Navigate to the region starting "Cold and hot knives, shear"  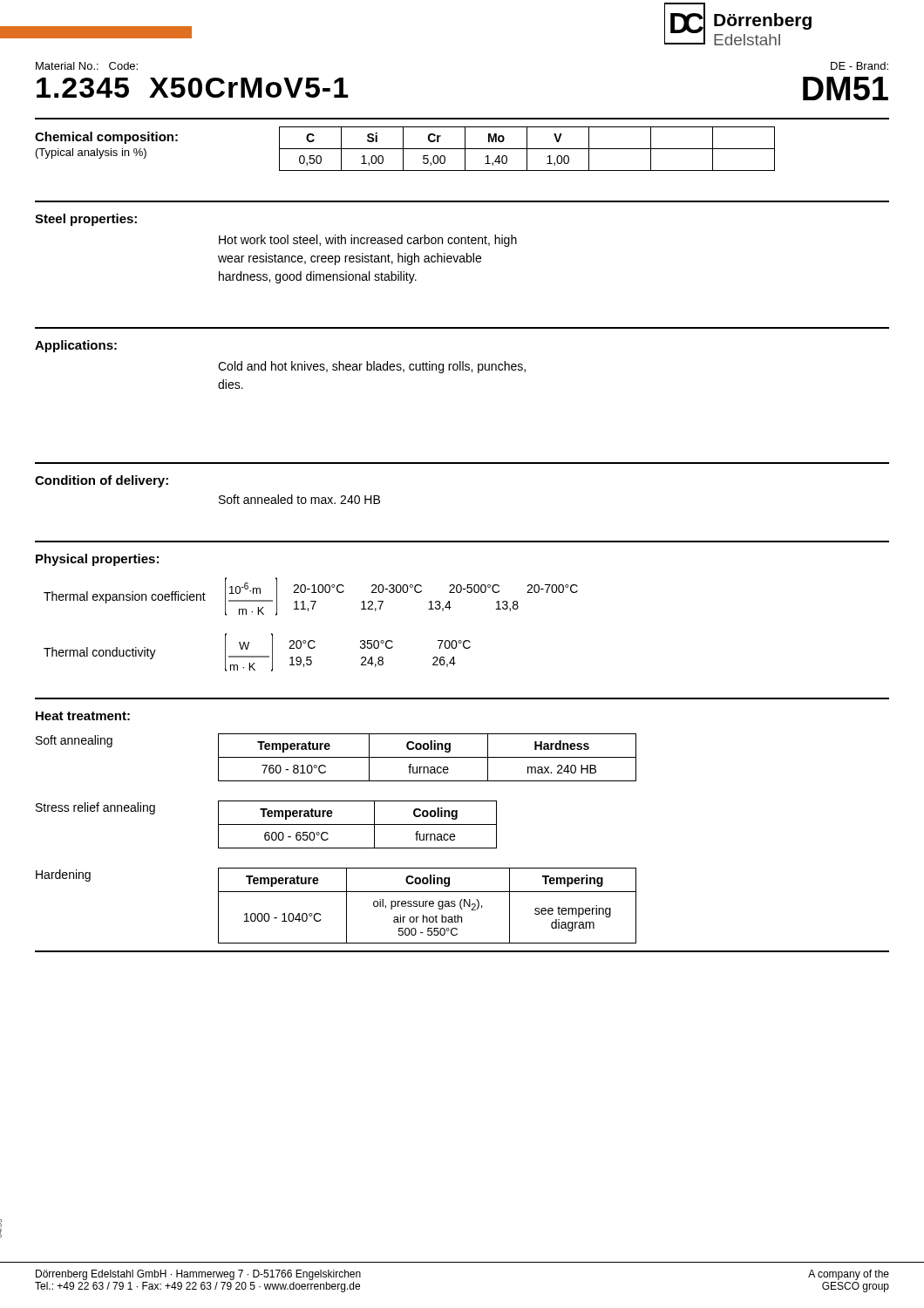pyautogui.click(x=372, y=375)
